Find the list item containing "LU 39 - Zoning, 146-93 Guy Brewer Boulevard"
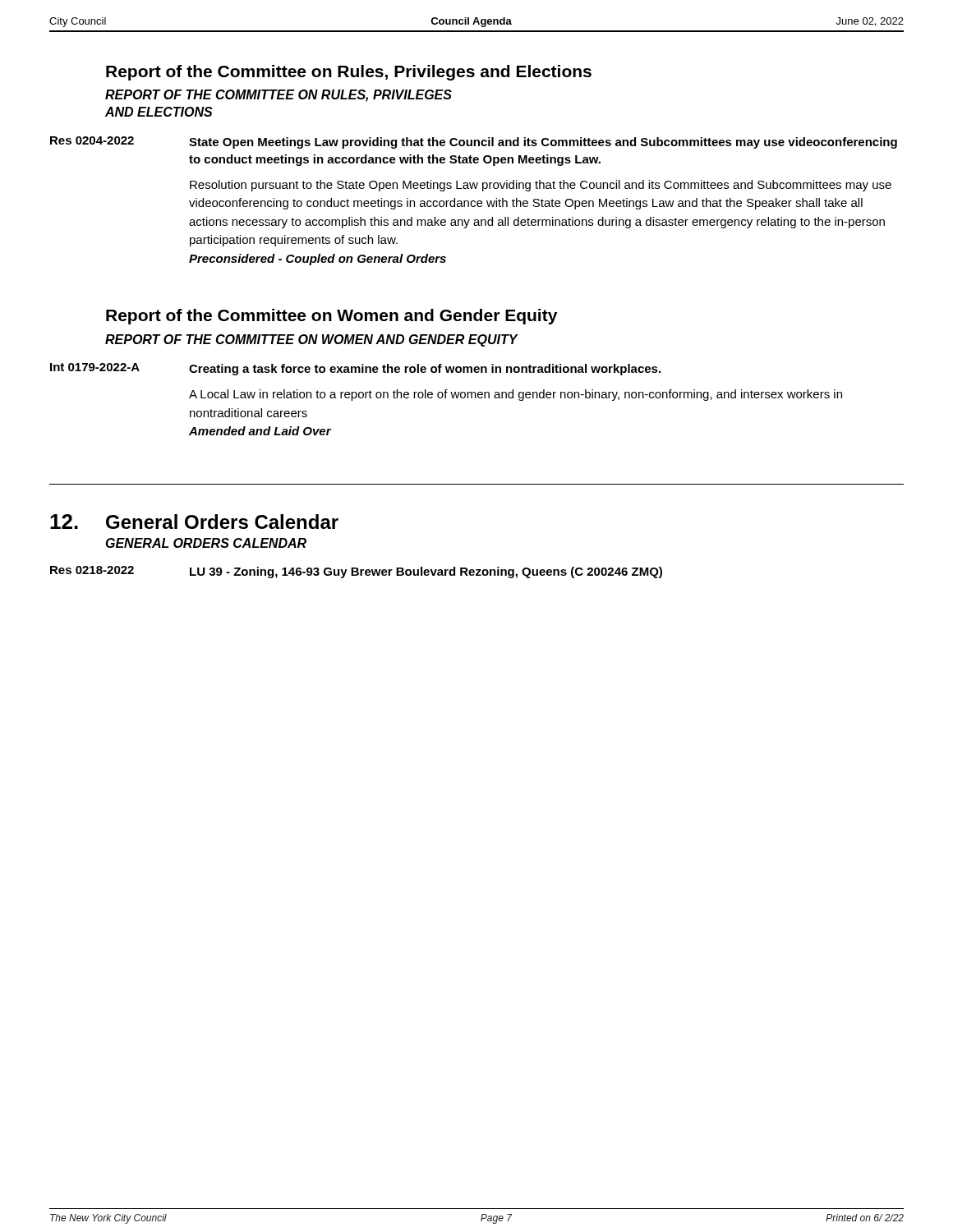Viewport: 953px width, 1232px height. coord(426,571)
